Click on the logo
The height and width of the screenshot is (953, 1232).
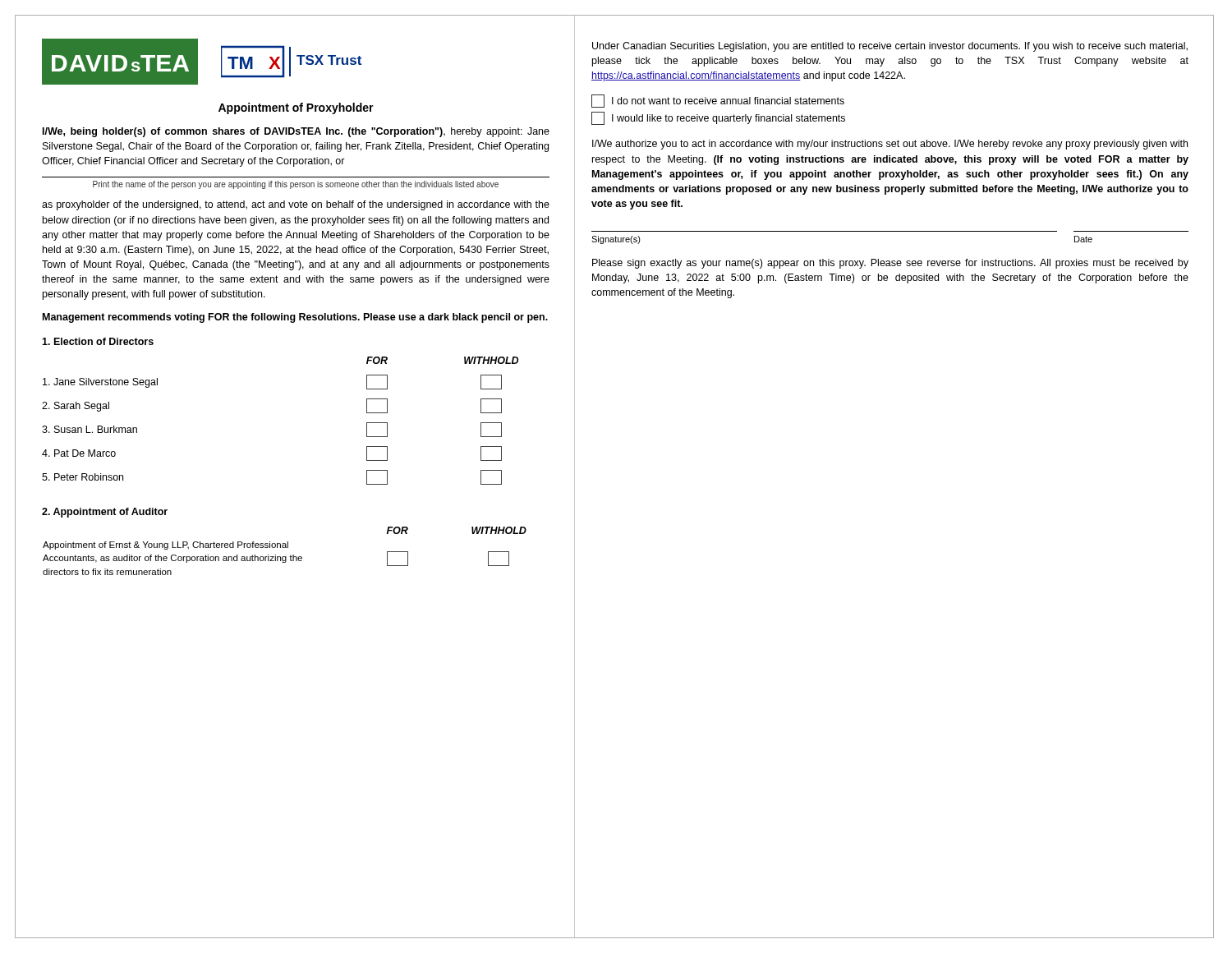tap(296, 62)
